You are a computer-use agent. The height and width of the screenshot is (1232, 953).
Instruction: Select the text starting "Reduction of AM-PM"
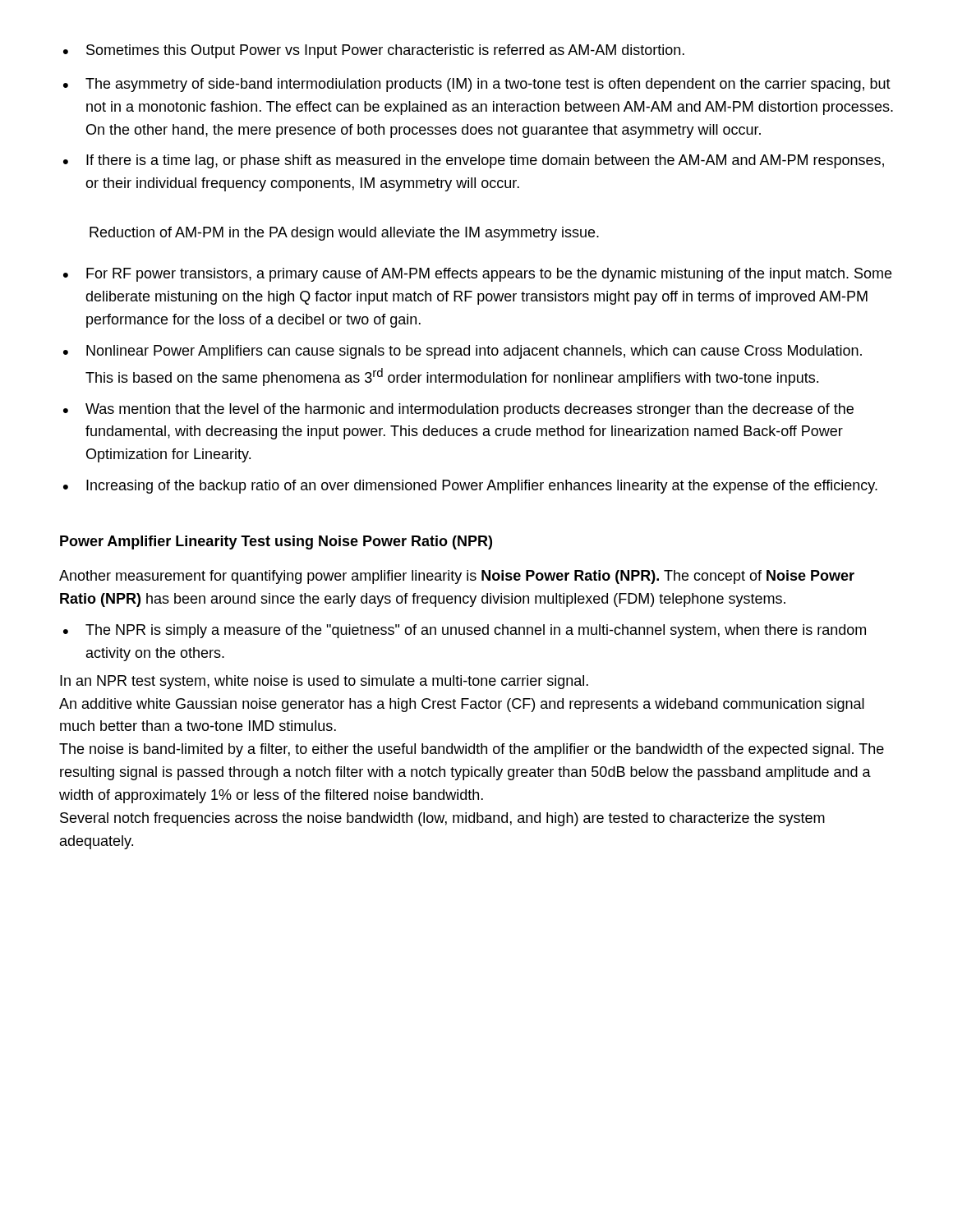pyautogui.click(x=344, y=233)
